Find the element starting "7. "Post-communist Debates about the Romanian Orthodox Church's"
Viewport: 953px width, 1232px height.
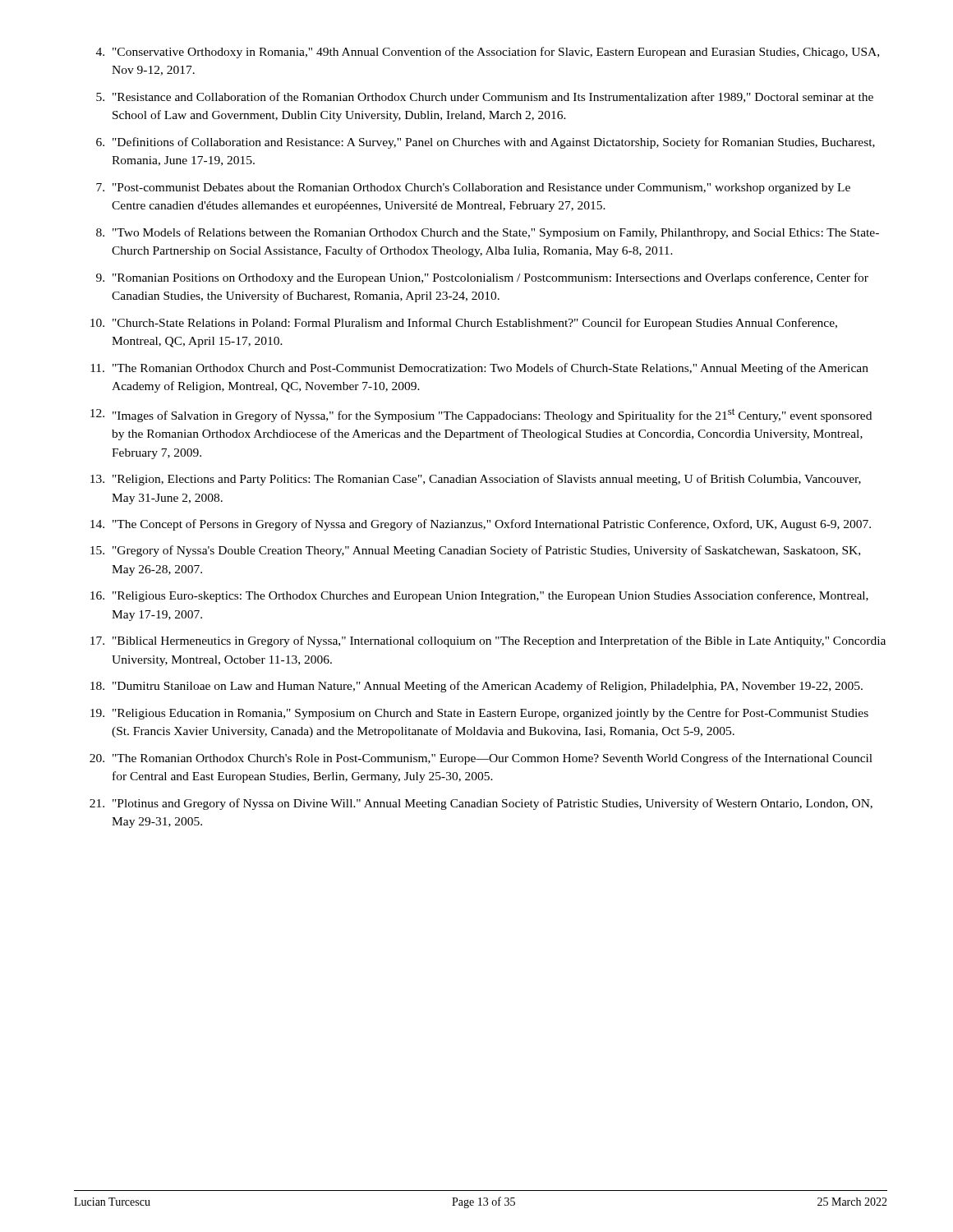tap(481, 197)
